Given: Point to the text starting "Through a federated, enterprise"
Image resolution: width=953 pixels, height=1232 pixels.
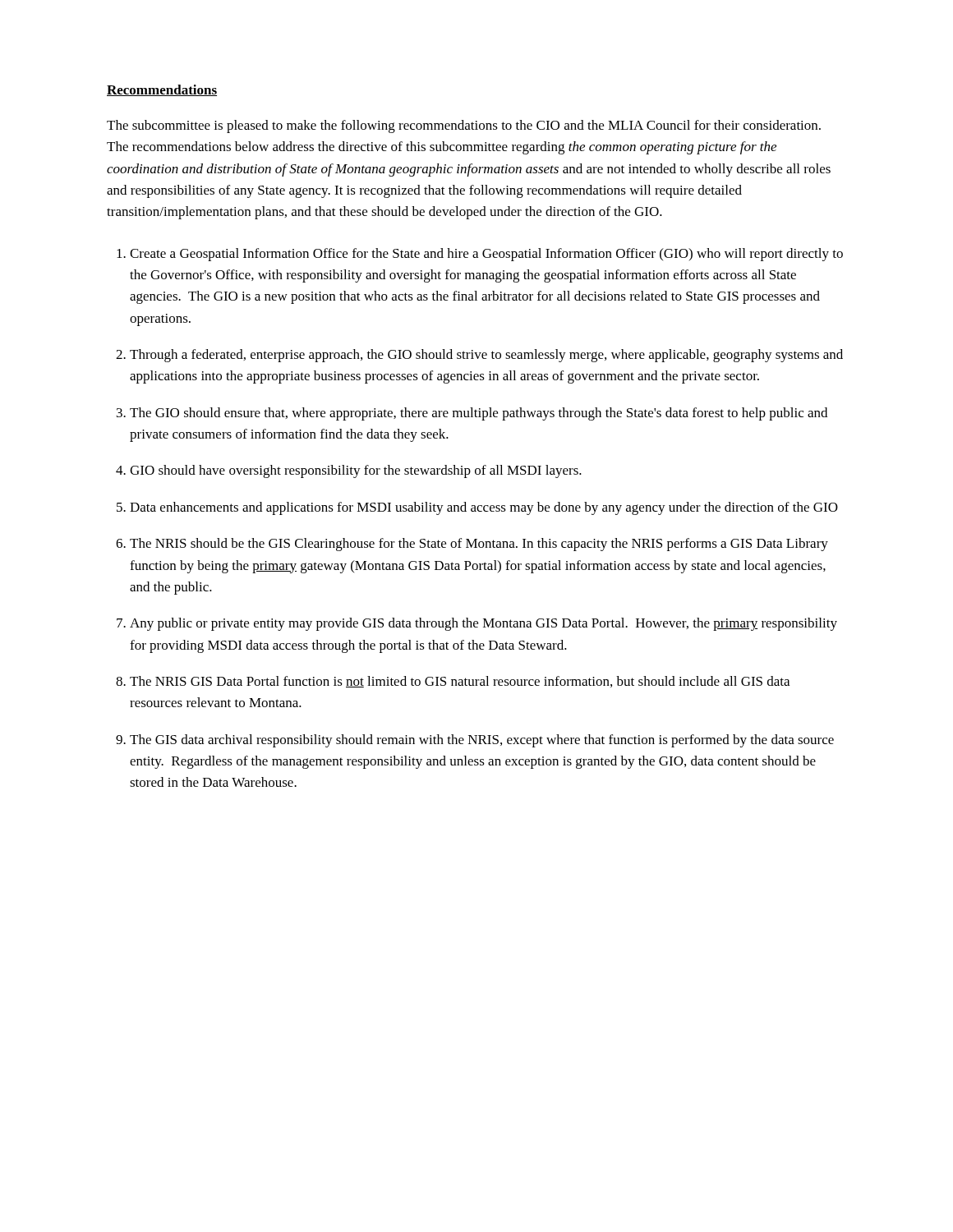Looking at the screenshot, I should [x=488, y=366].
